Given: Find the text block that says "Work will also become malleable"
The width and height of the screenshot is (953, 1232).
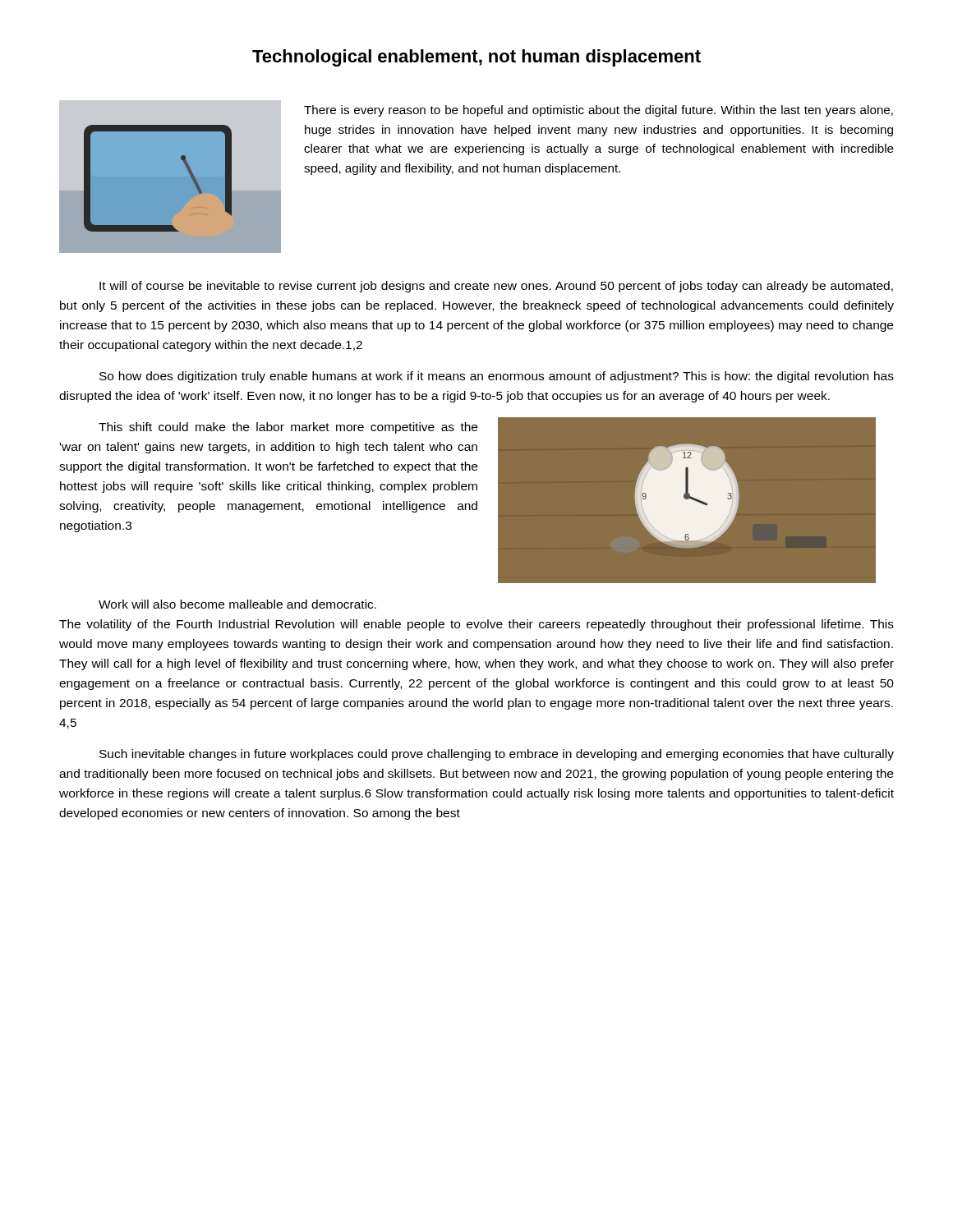Looking at the screenshot, I should coord(238,604).
